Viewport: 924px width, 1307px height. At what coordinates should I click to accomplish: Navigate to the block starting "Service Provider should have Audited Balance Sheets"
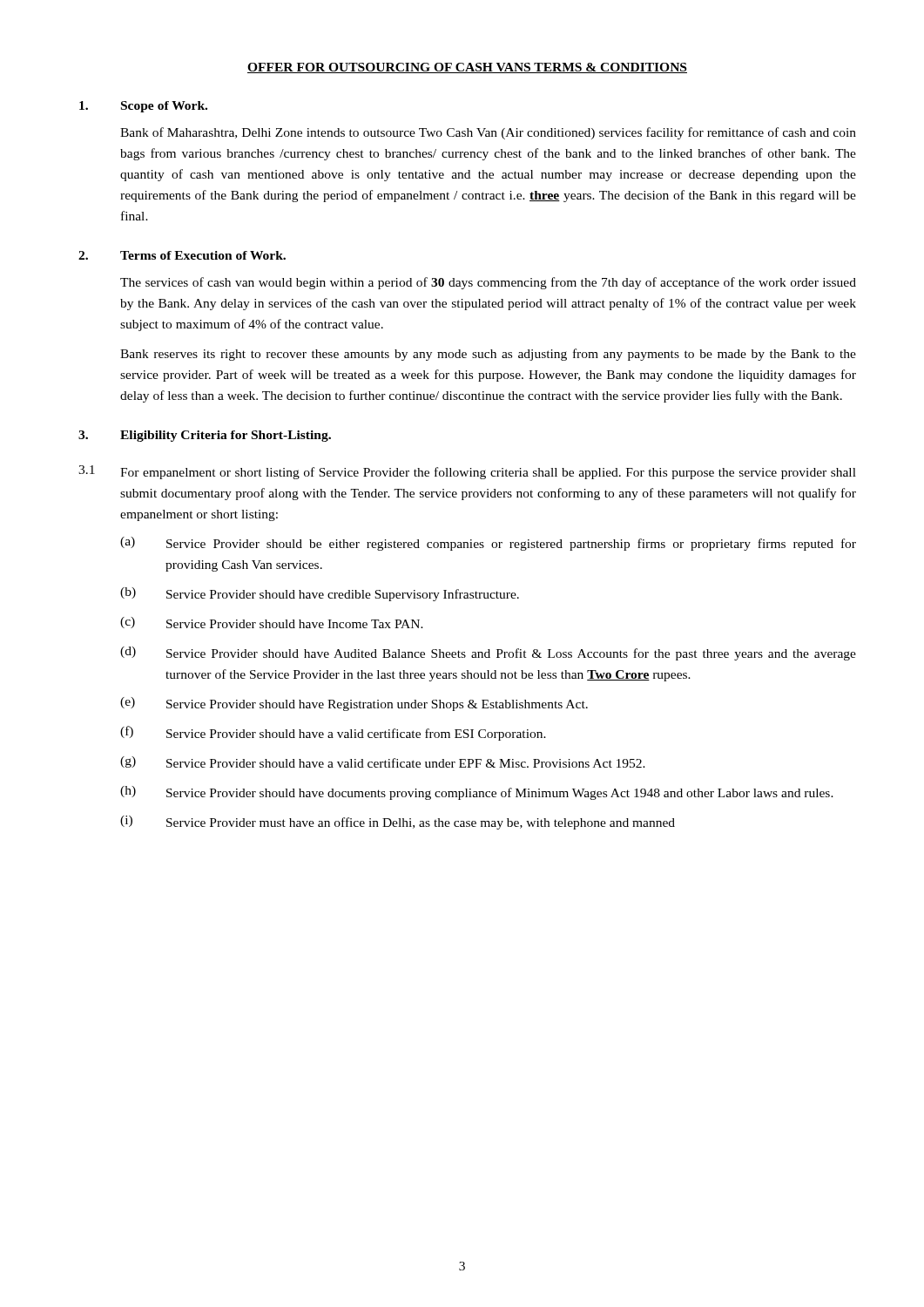pyautogui.click(x=511, y=664)
